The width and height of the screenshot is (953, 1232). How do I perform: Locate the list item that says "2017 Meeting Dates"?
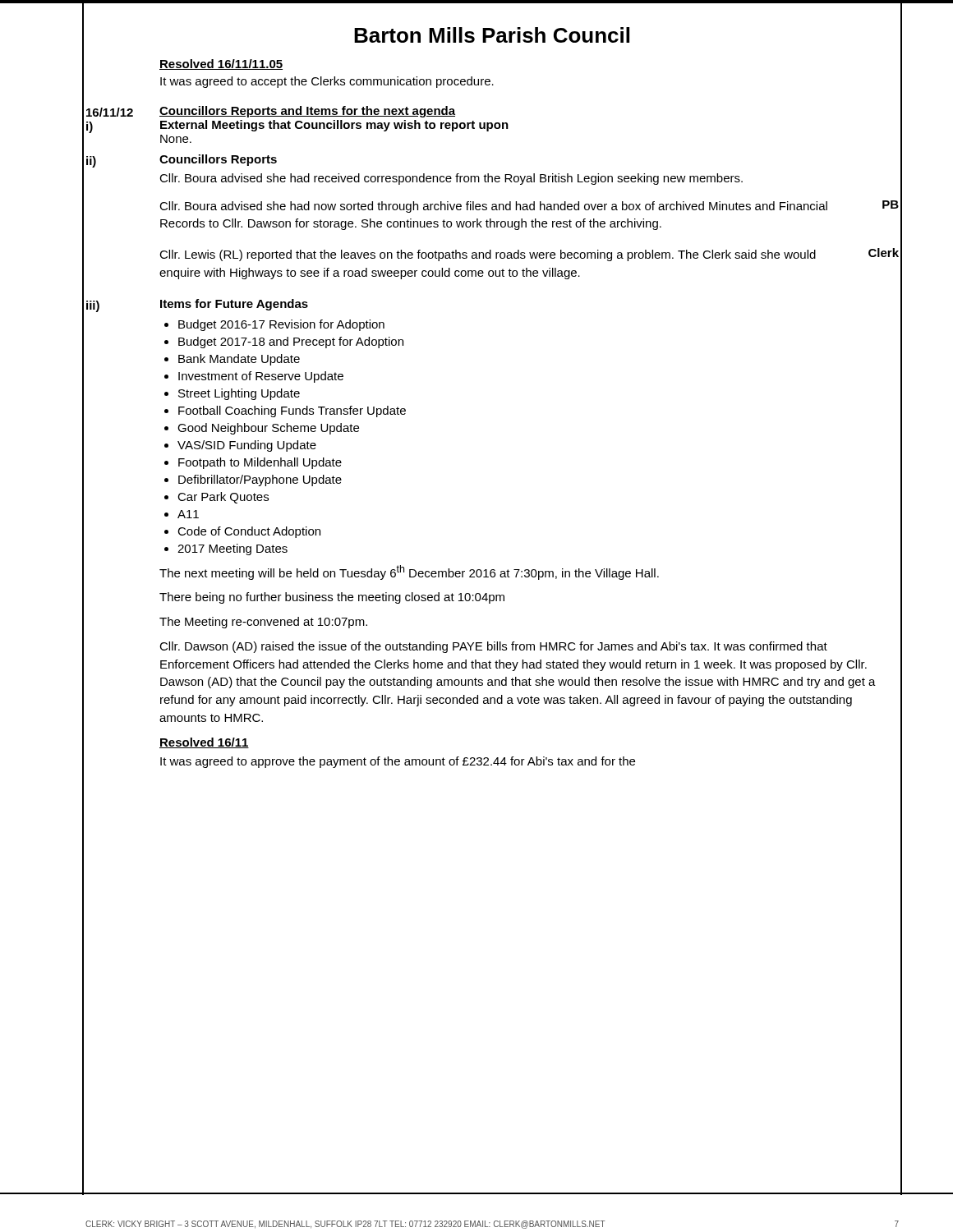tap(226, 549)
